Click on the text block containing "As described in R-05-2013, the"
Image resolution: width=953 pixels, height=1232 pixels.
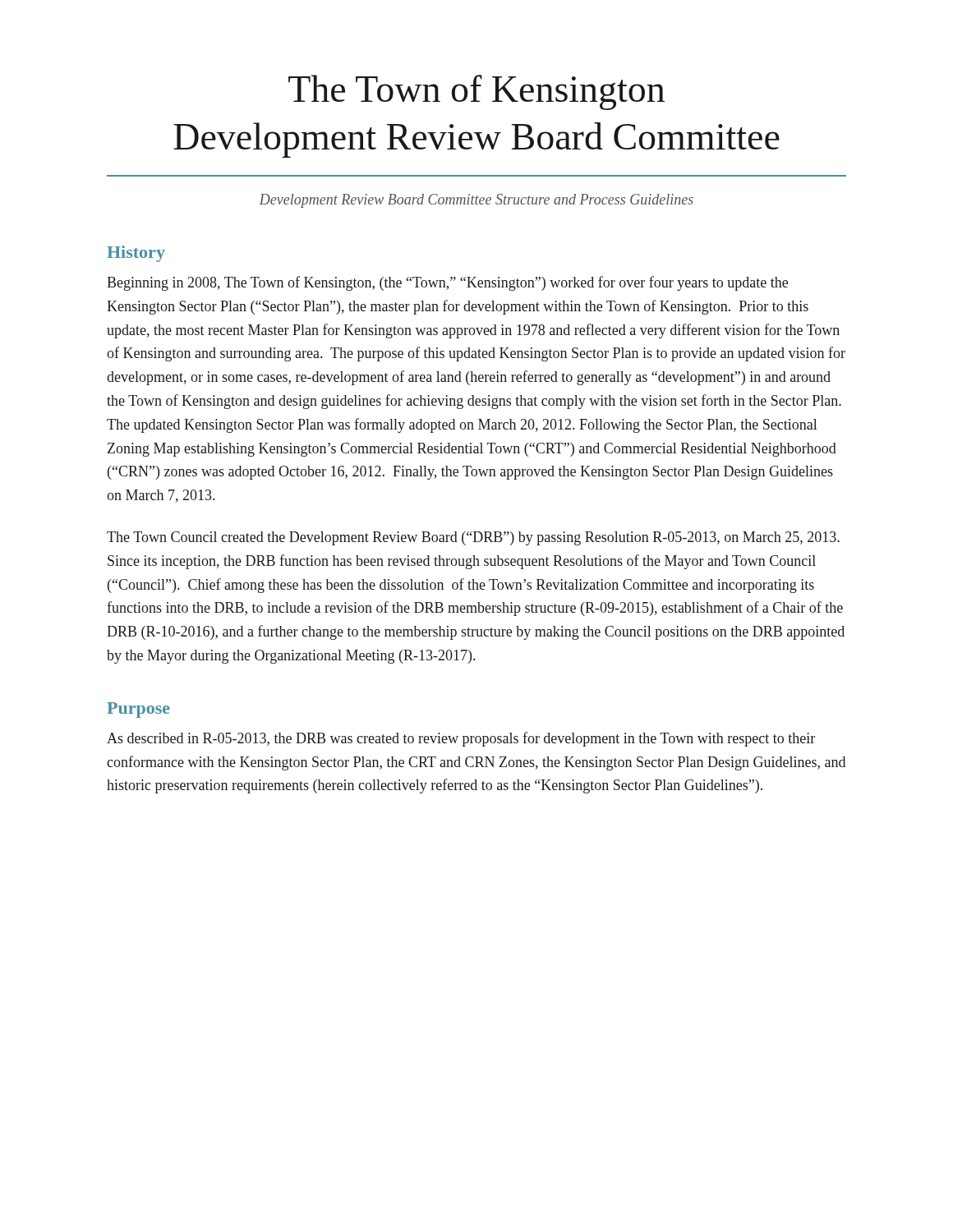pyautogui.click(x=476, y=762)
